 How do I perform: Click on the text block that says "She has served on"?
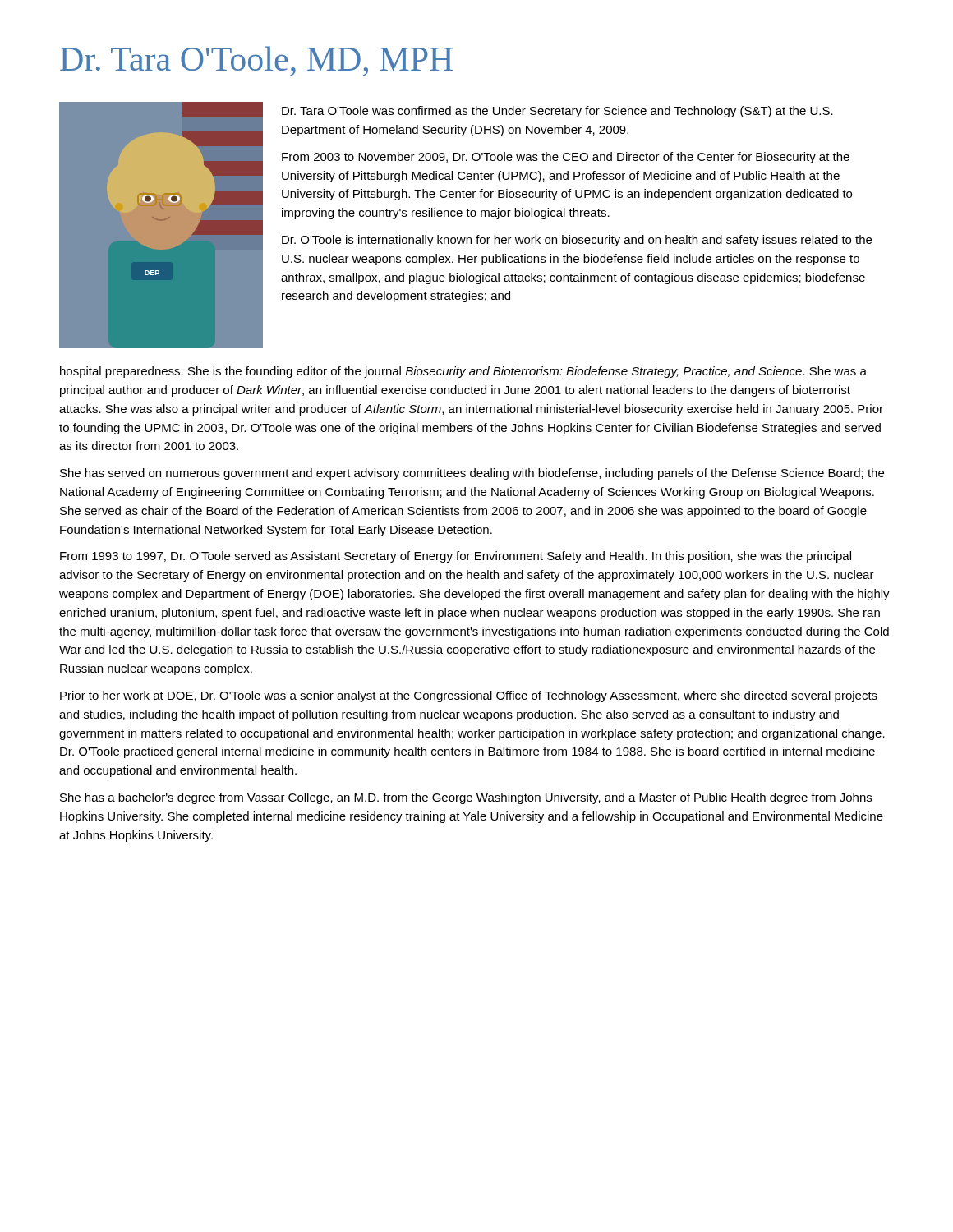tap(476, 502)
